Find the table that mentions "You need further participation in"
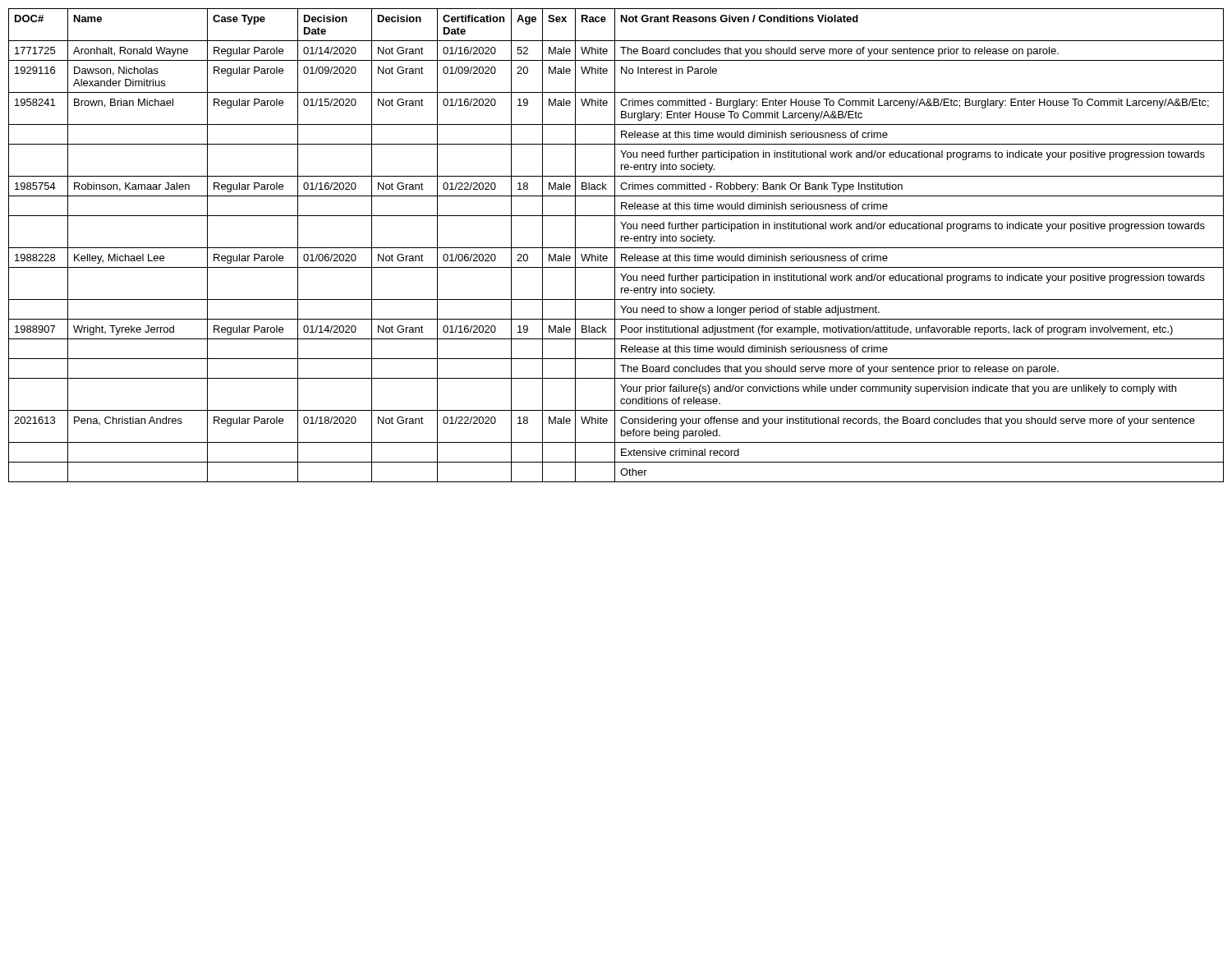This screenshot has width=1232, height=953. click(x=616, y=245)
